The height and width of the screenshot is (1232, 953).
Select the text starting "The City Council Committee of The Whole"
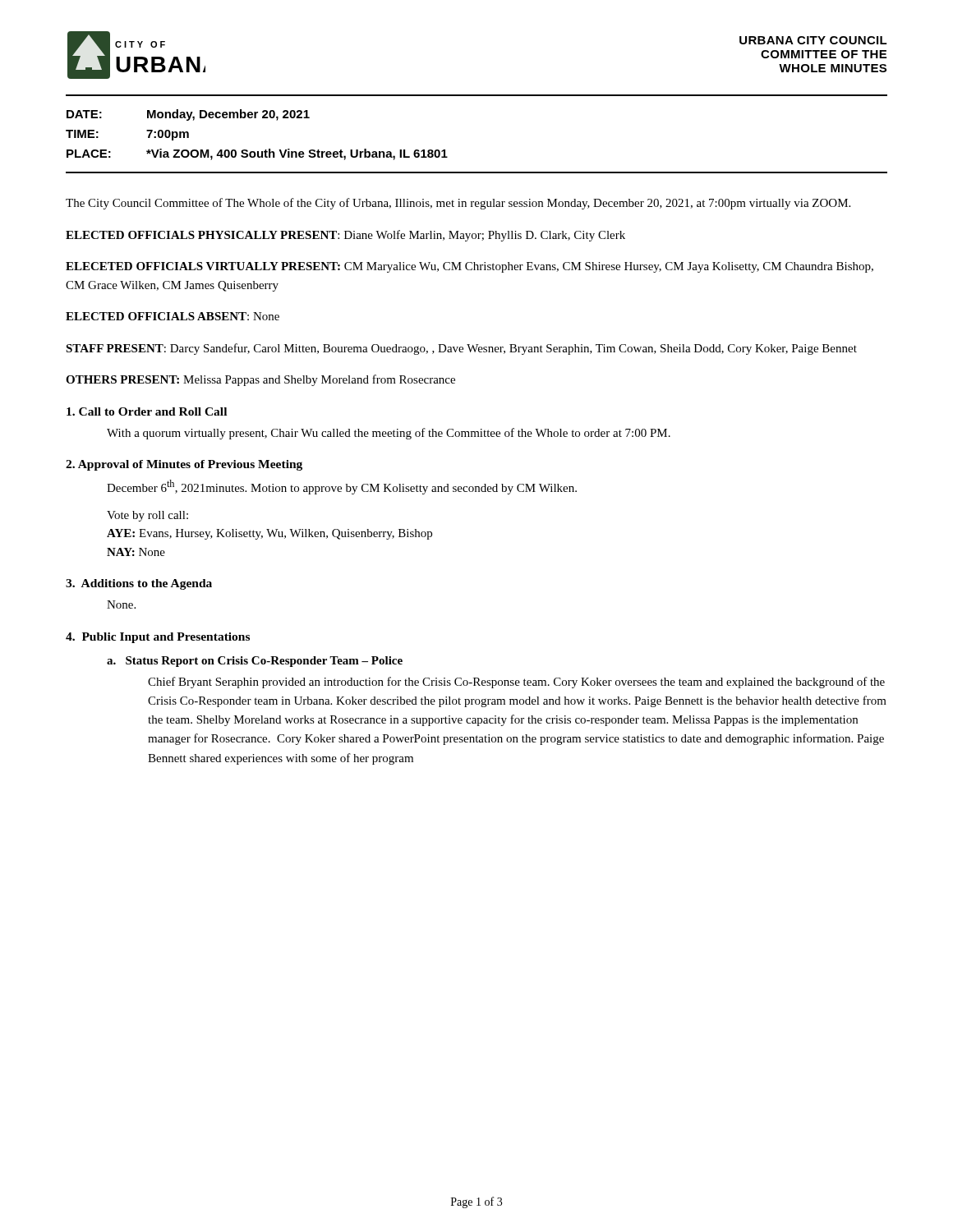[459, 203]
